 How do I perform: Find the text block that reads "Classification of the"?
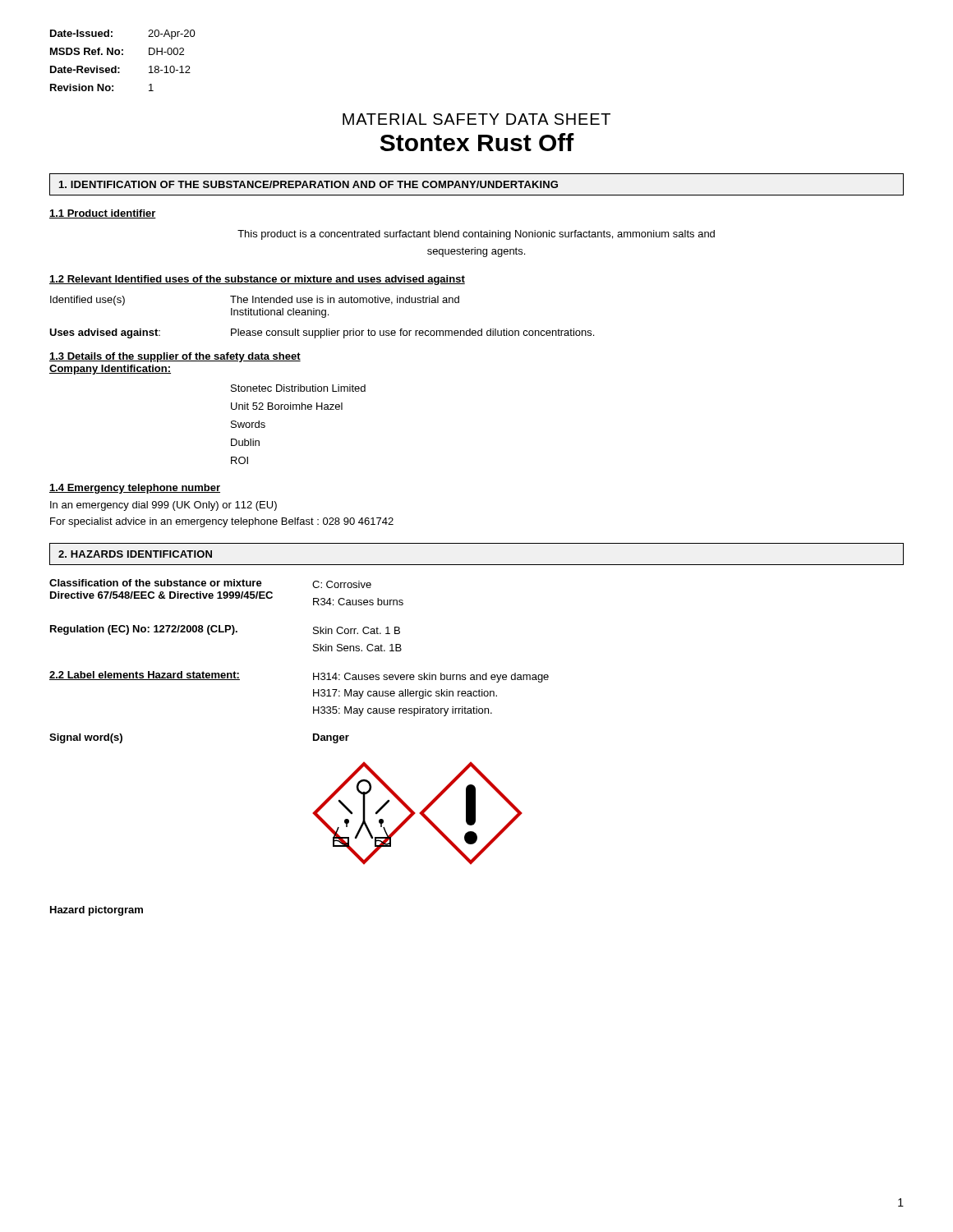(210, 584)
